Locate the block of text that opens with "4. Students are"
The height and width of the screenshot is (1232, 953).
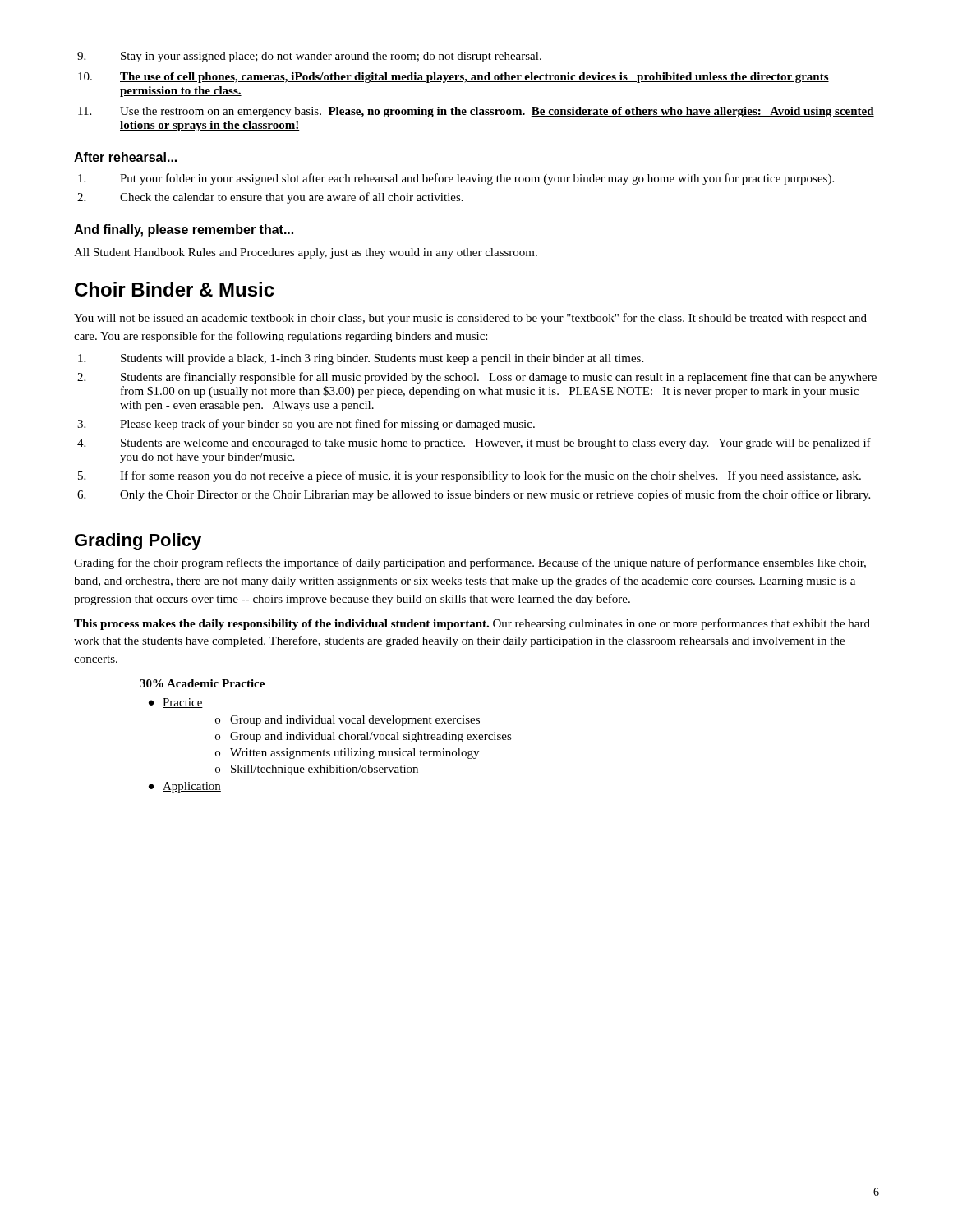coord(476,450)
